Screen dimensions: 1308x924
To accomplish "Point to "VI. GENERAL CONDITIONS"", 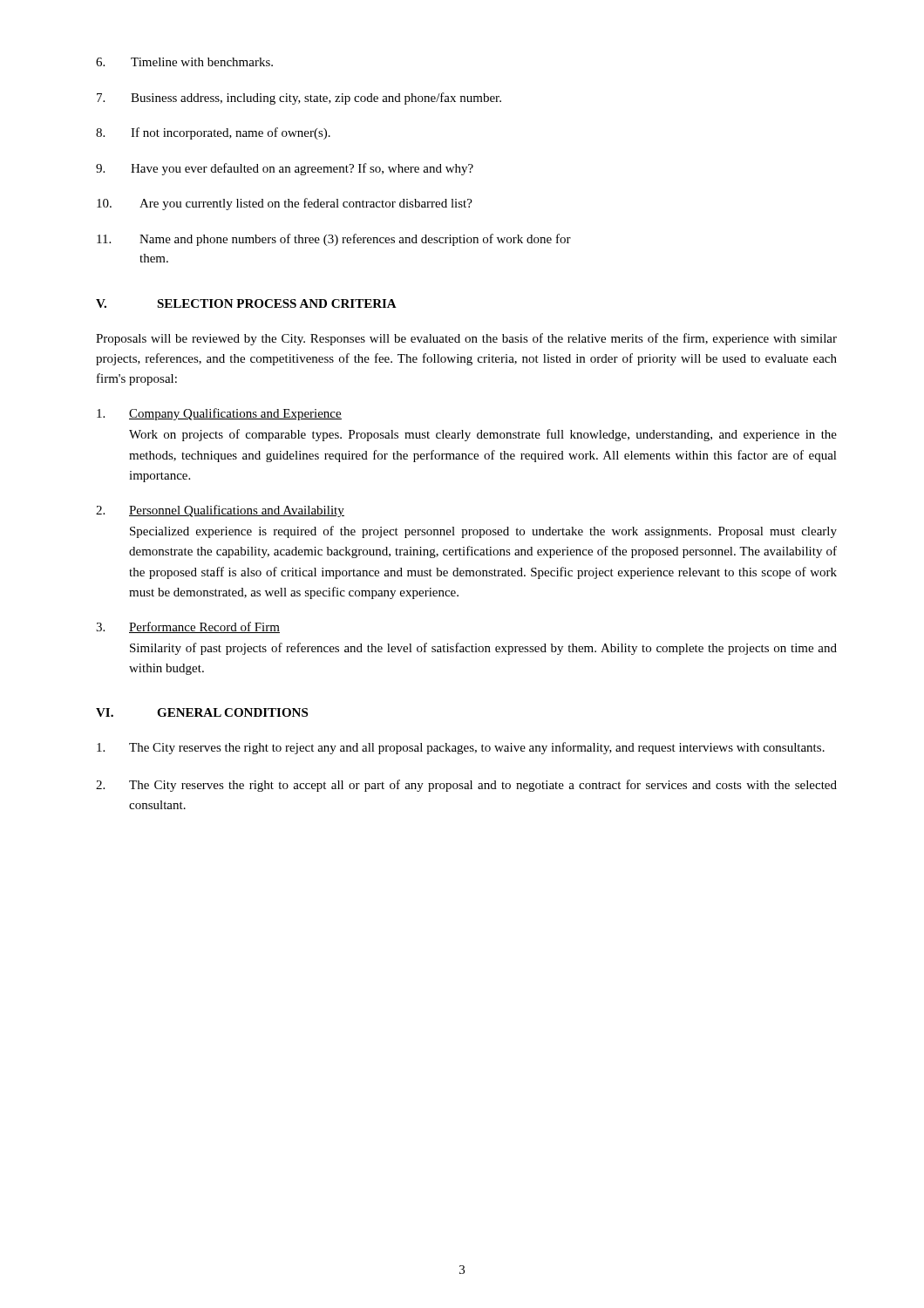I will click(202, 712).
